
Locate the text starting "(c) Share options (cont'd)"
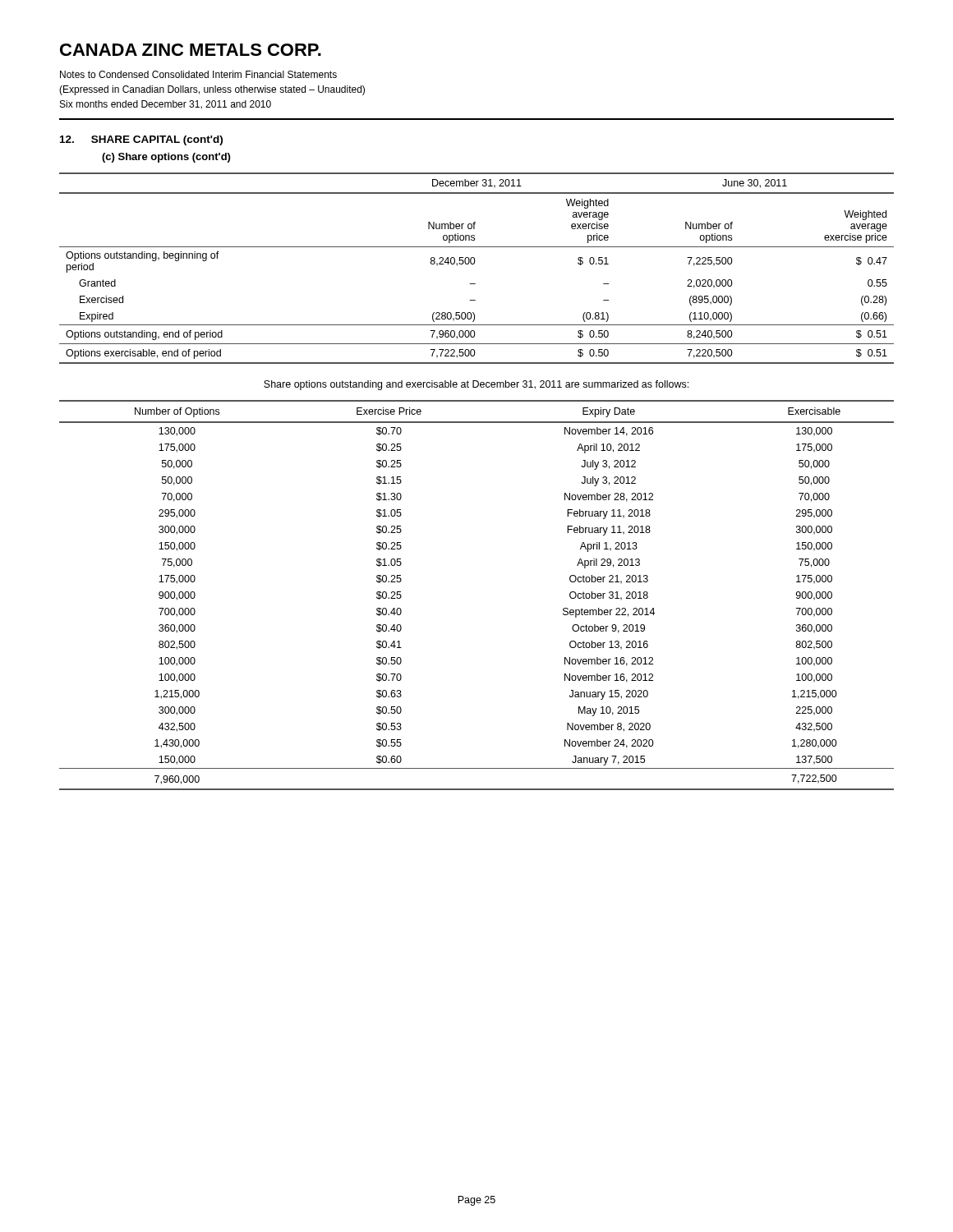pos(166,156)
